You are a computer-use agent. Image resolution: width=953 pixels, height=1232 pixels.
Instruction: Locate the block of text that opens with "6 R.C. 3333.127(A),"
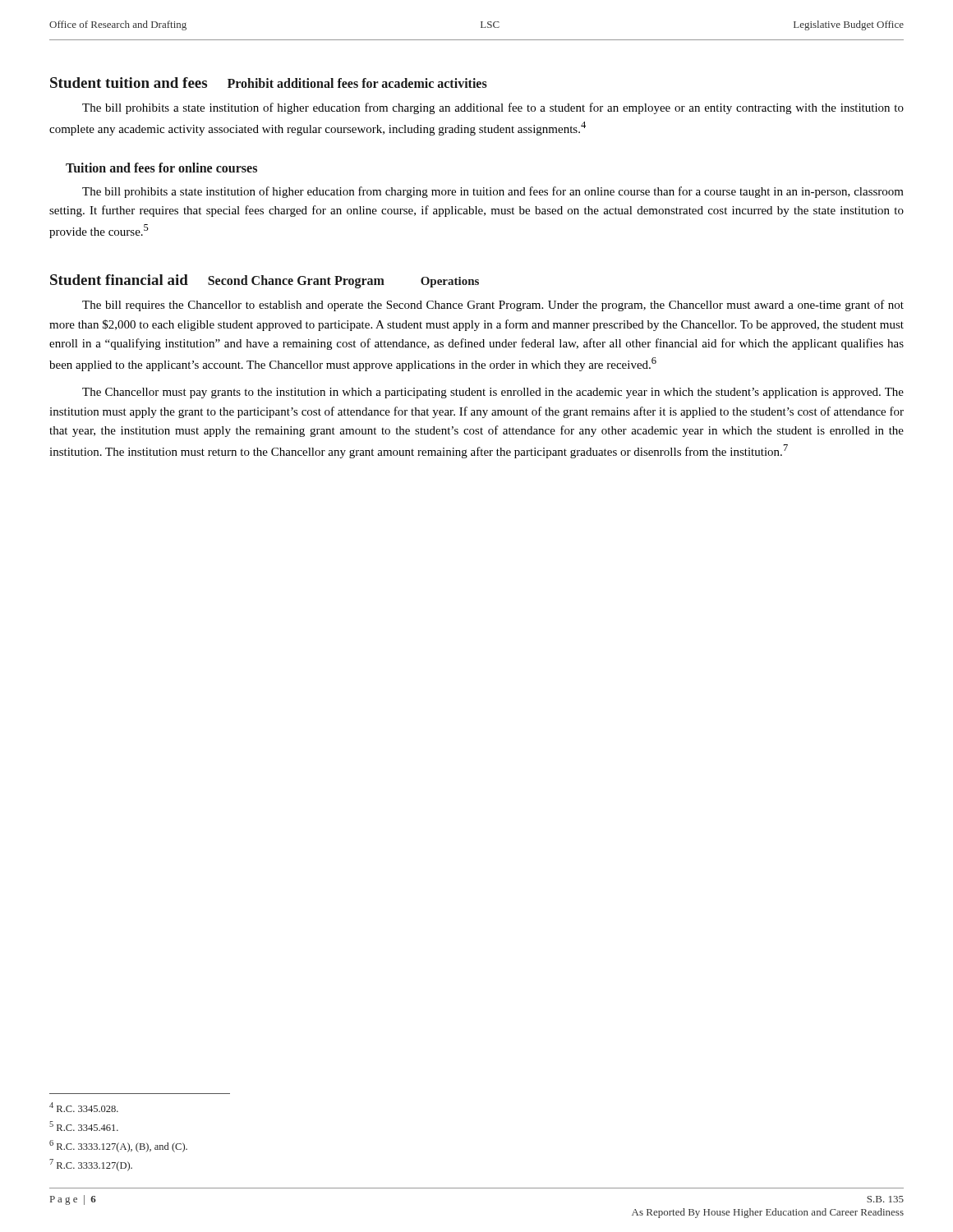pos(119,1146)
